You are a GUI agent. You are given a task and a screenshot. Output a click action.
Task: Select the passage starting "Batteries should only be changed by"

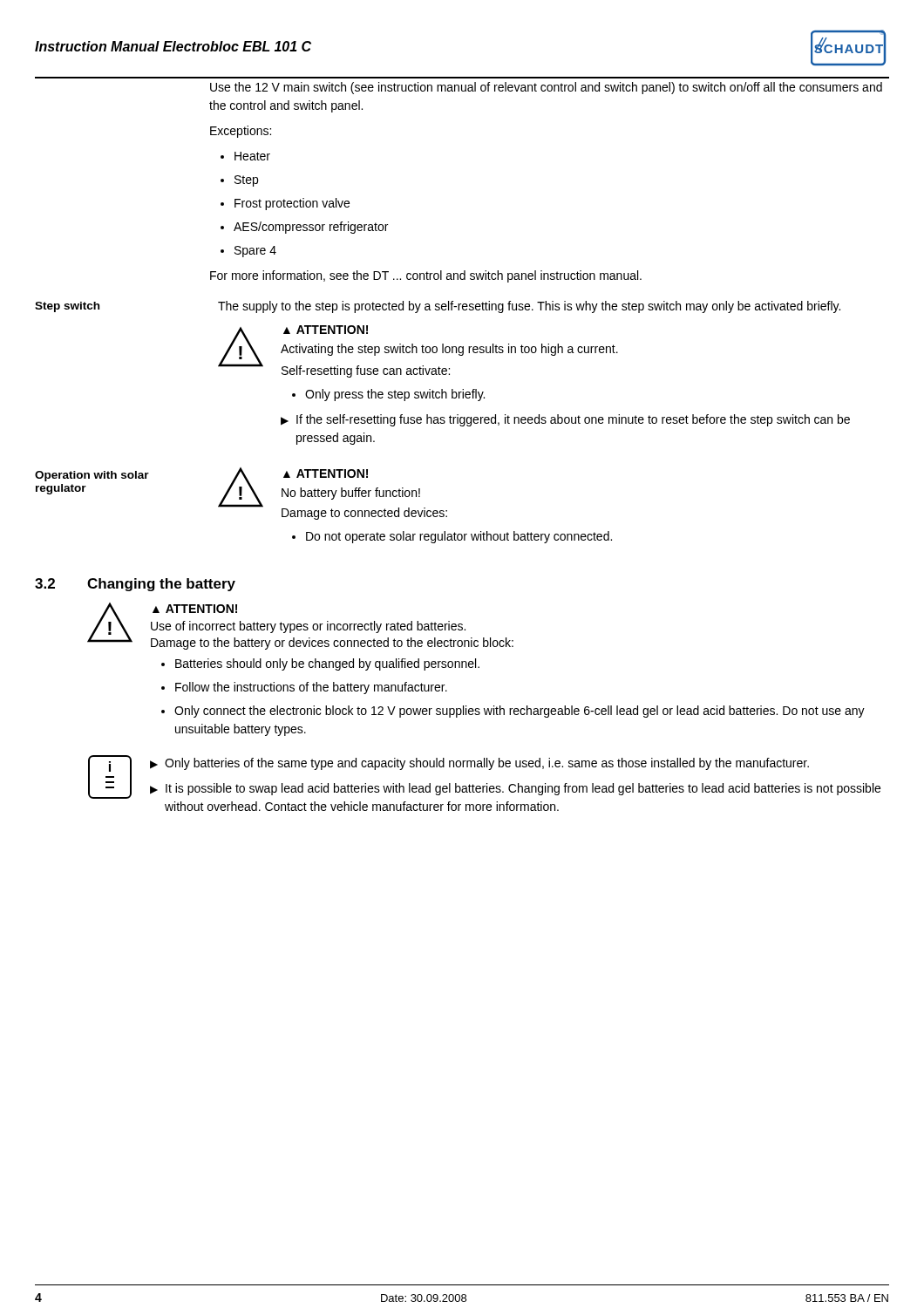pos(327,664)
